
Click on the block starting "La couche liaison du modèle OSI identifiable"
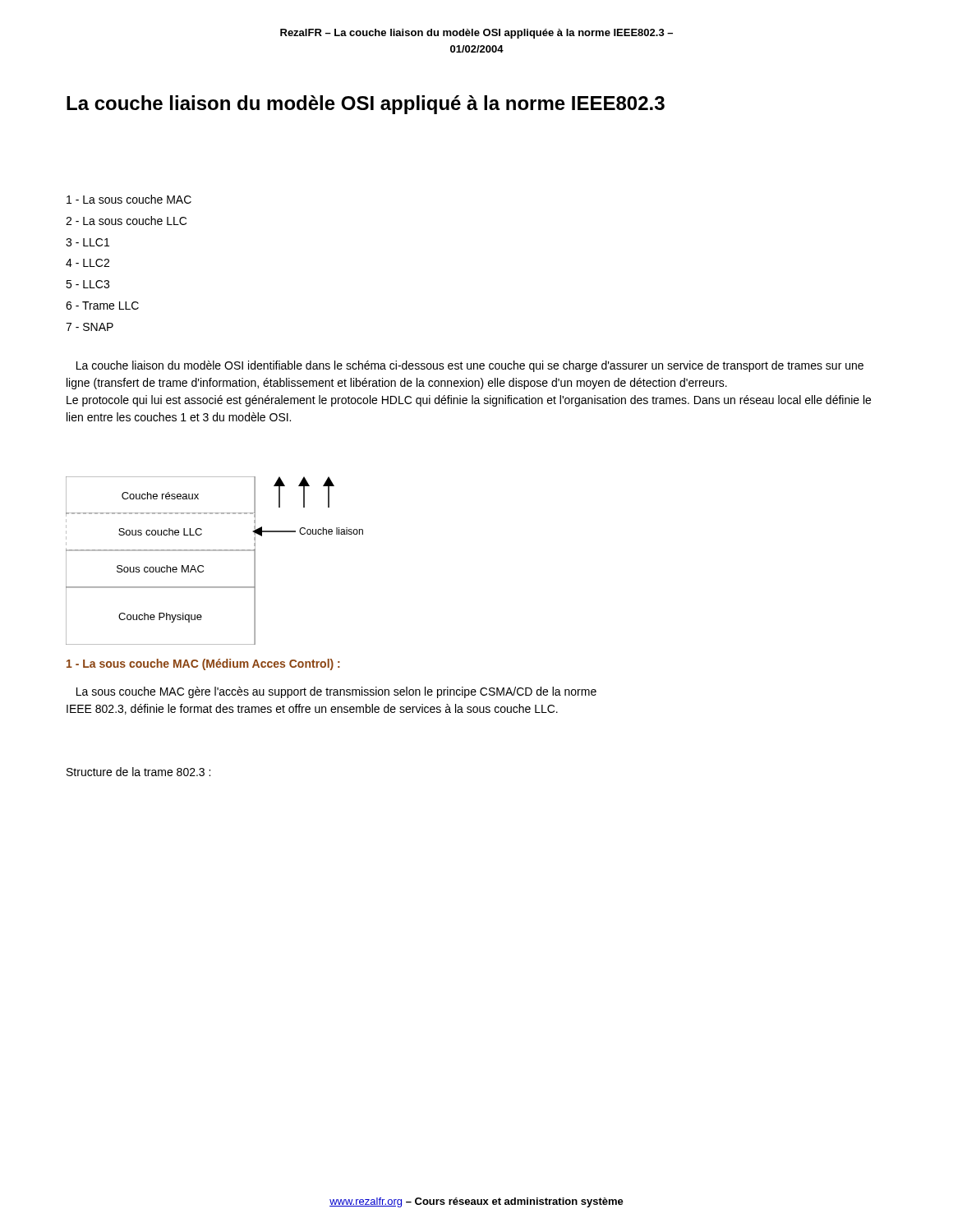coord(469,391)
